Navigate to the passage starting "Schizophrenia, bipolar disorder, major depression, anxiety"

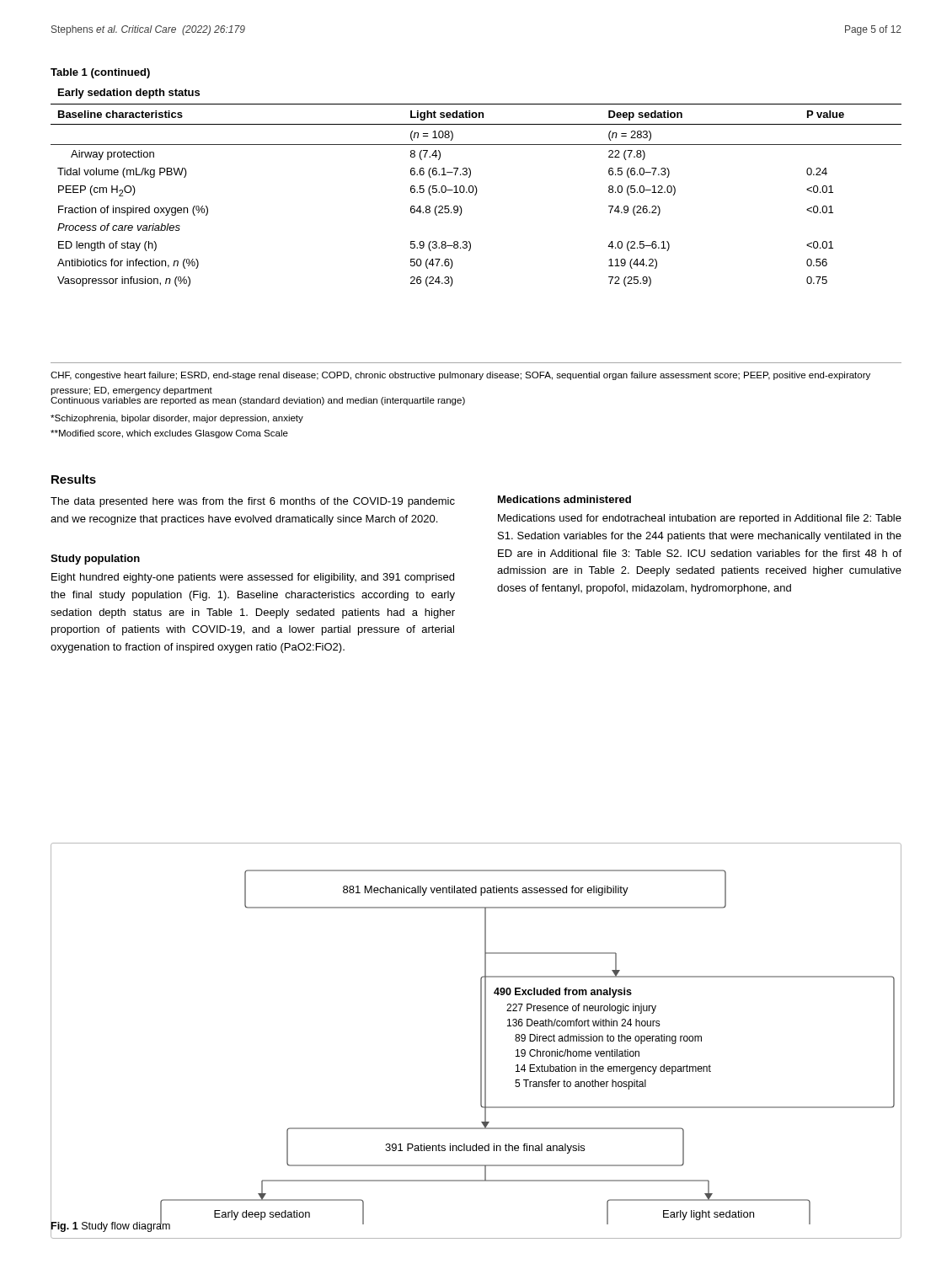coord(177,418)
